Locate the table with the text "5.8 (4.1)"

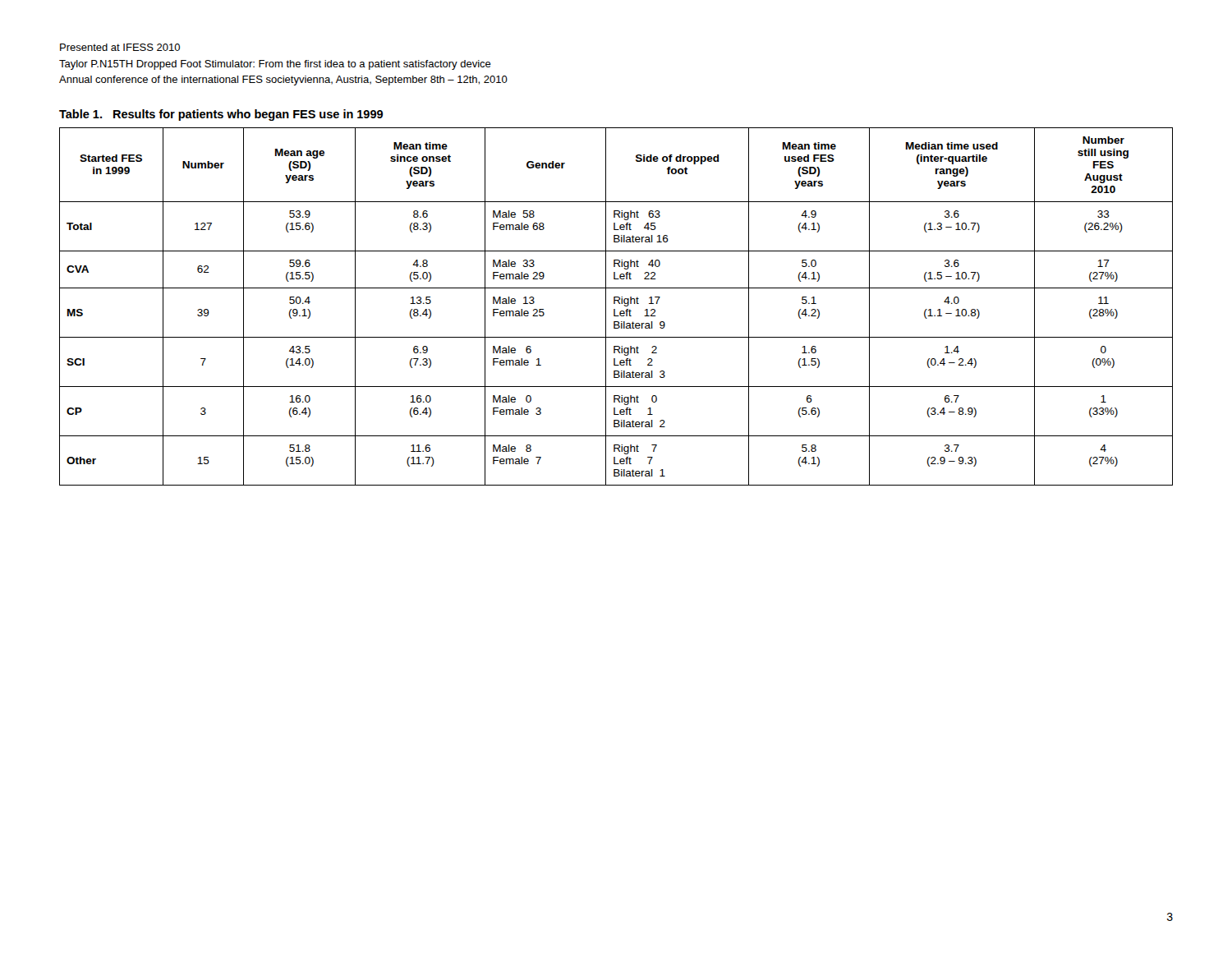click(x=616, y=306)
